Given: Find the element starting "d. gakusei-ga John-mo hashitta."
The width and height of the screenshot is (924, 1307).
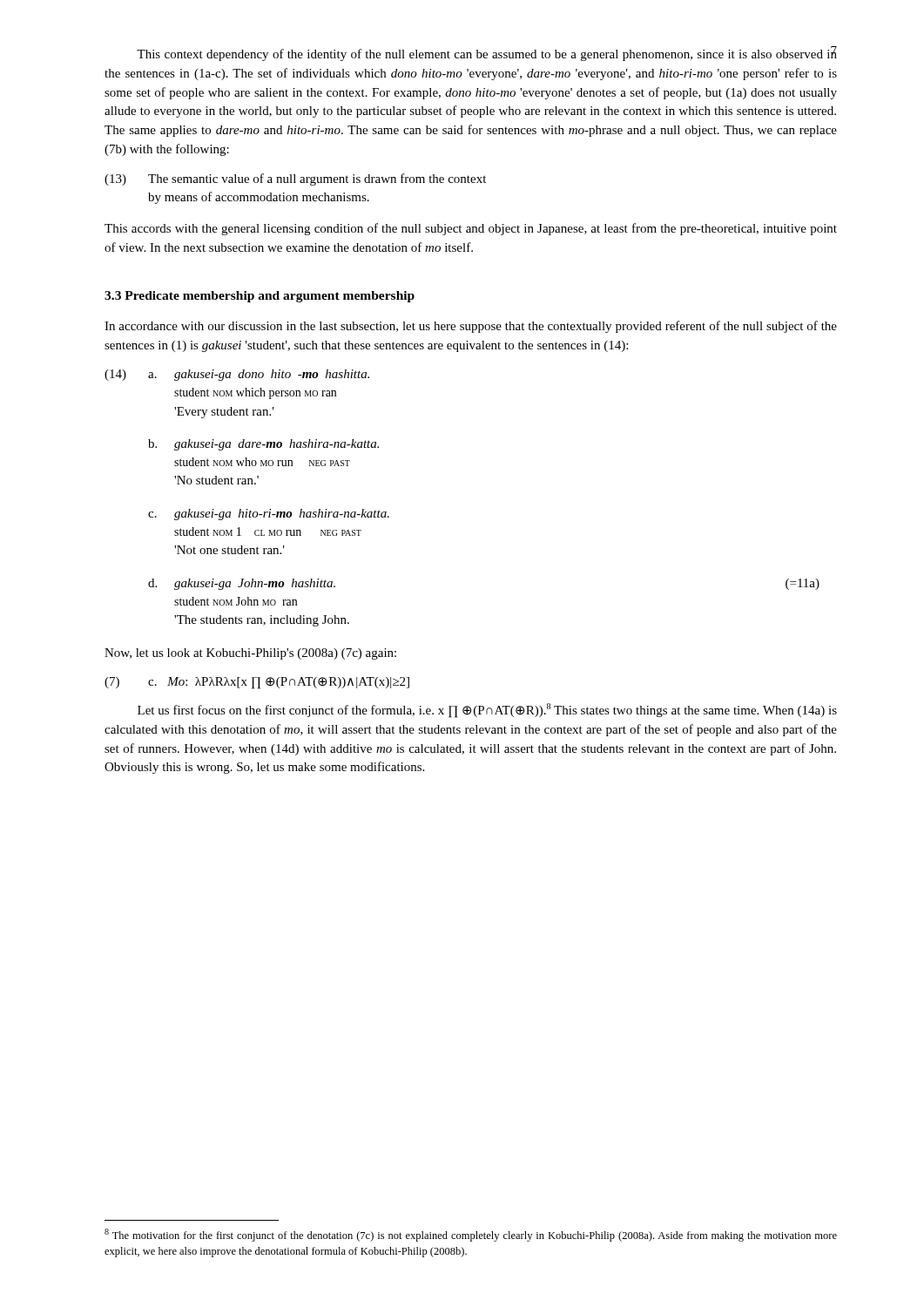Looking at the screenshot, I should tap(256, 584).
